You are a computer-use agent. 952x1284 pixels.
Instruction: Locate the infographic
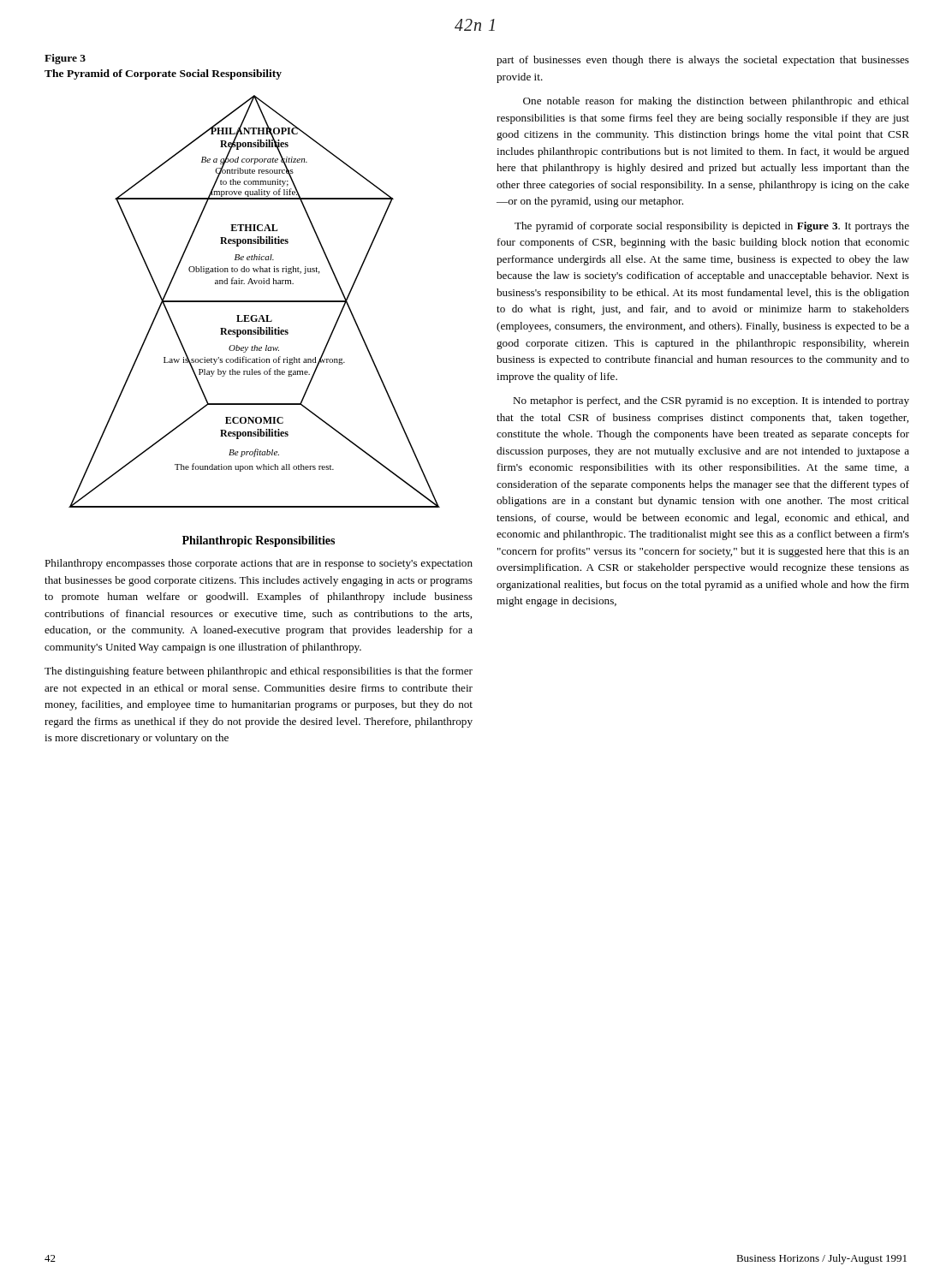pyautogui.click(x=254, y=303)
